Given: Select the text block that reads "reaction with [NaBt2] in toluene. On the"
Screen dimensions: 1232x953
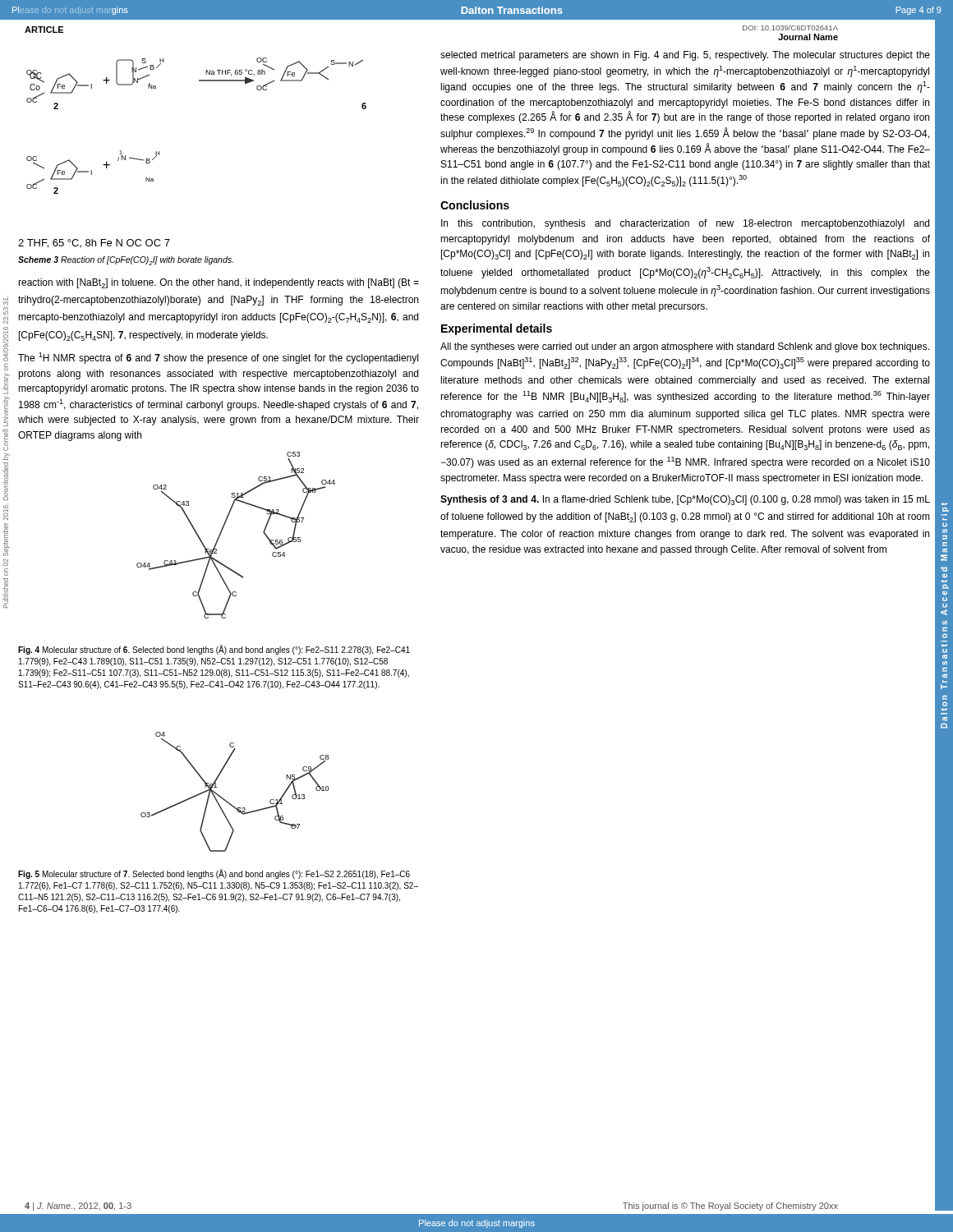Looking at the screenshot, I should [x=219, y=310].
